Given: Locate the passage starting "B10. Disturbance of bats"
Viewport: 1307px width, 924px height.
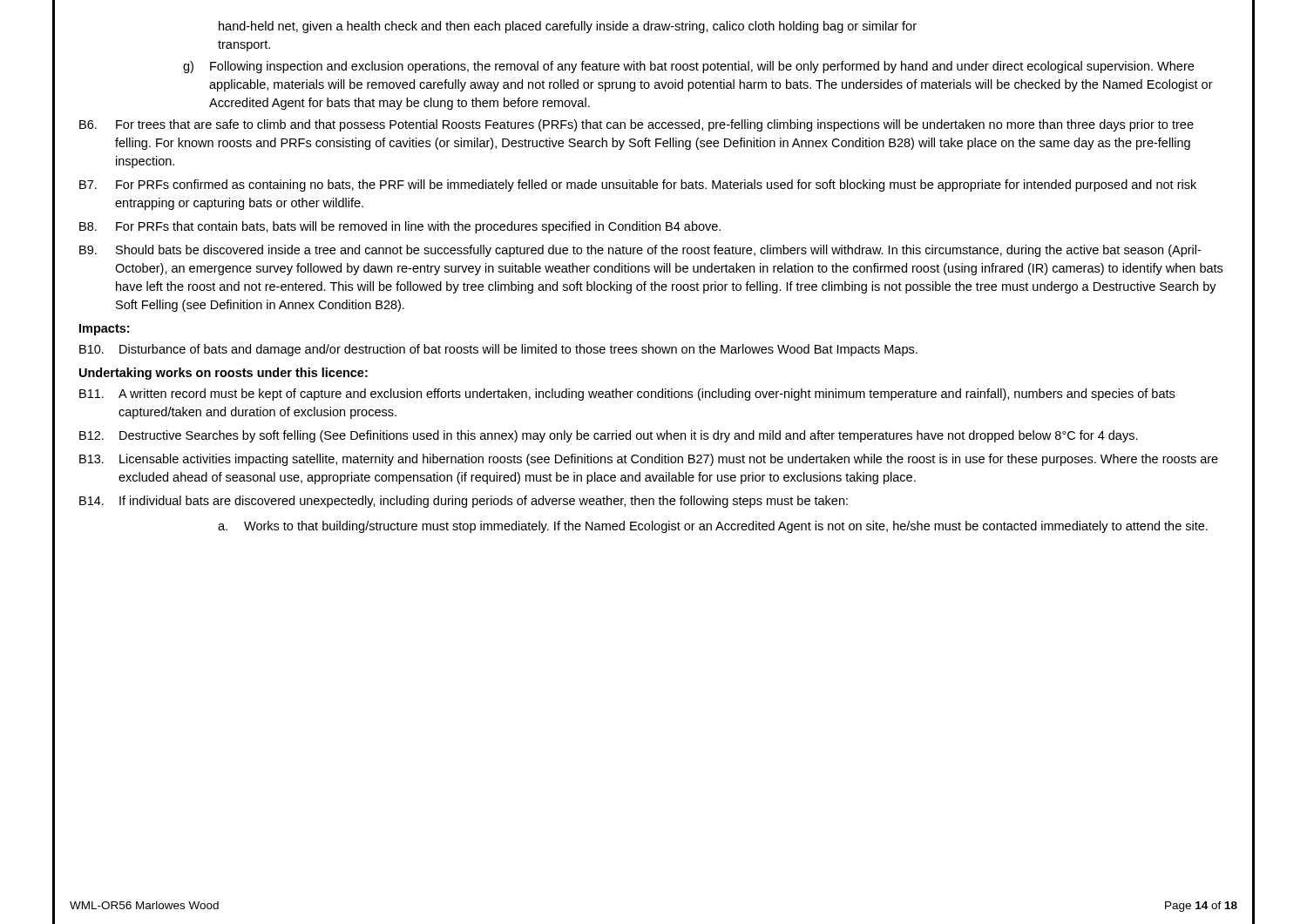Looking at the screenshot, I should tap(654, 350).
